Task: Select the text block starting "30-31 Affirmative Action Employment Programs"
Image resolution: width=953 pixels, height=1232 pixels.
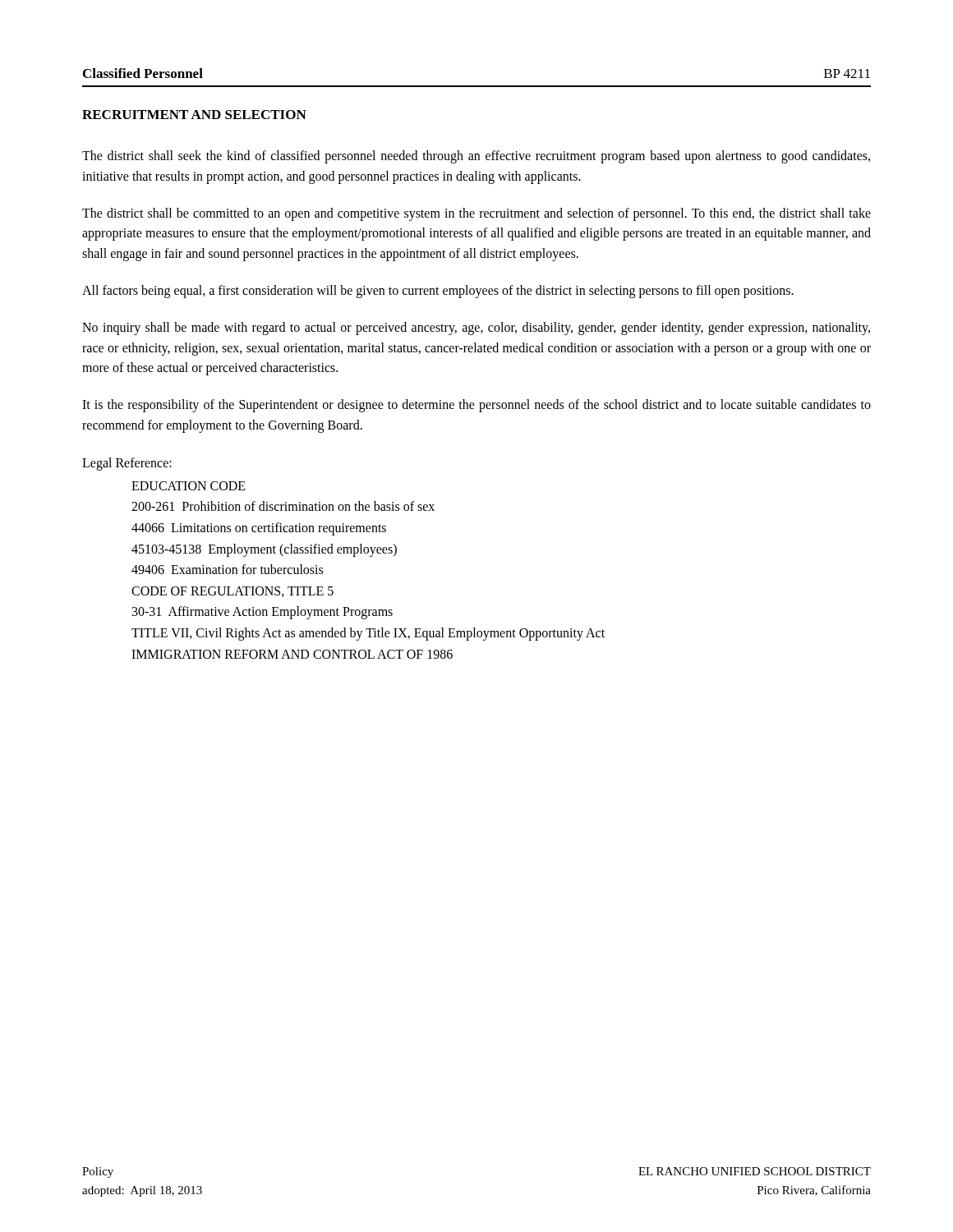Action: coord(262,612)
